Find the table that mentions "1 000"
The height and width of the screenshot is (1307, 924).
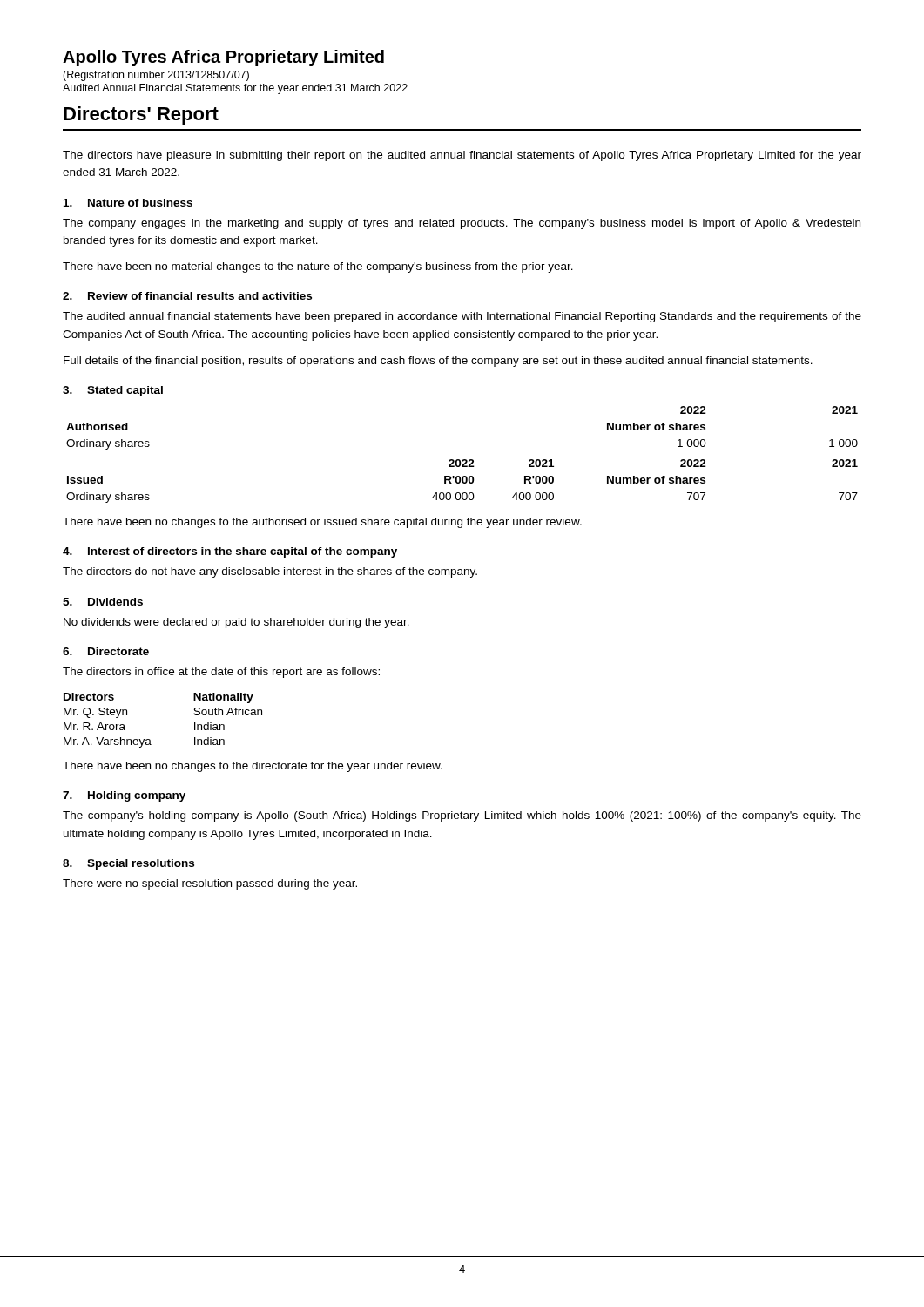coord(462,453)
